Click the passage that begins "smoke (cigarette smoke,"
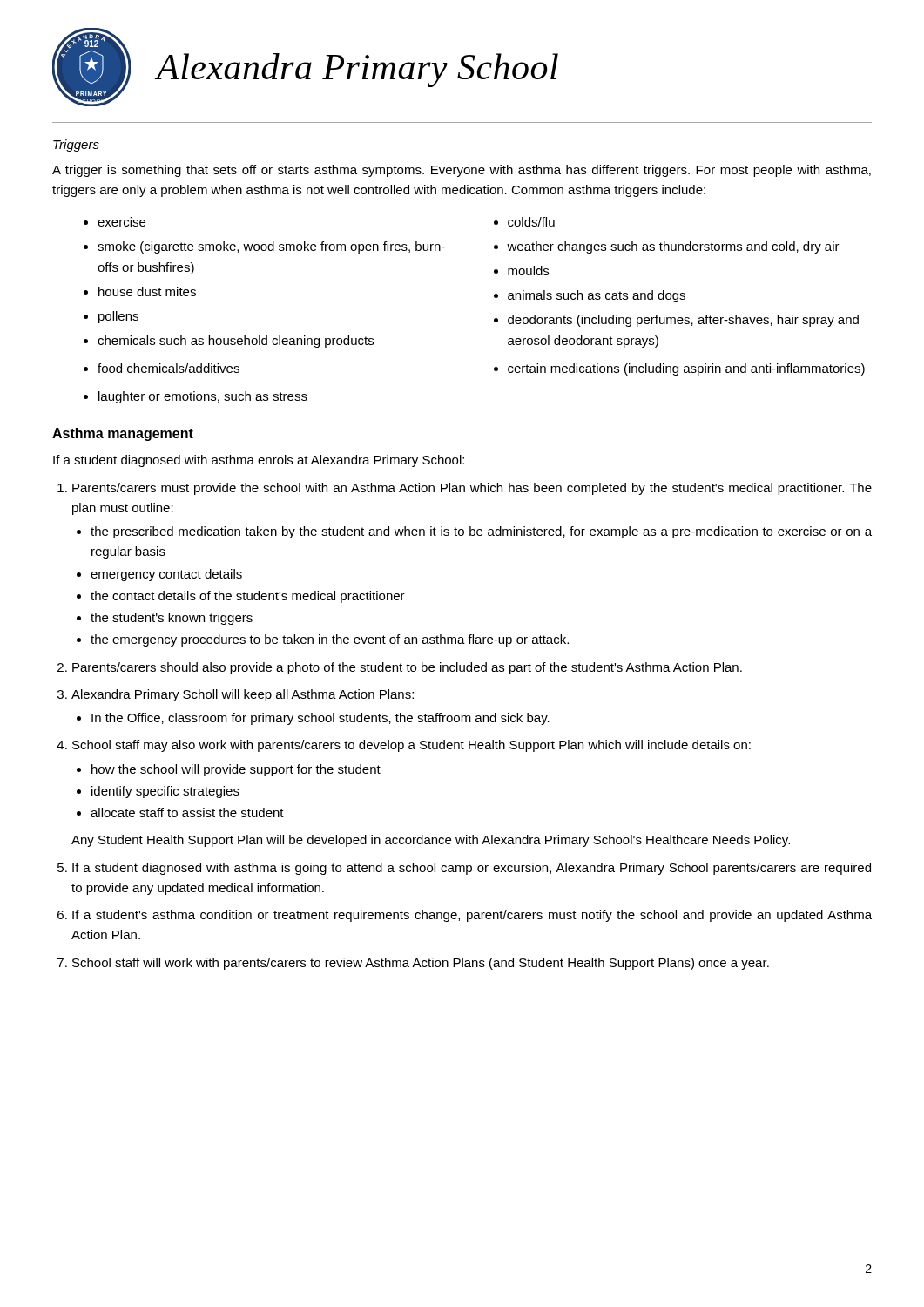The image size is (924, 1307). [271, 257]
